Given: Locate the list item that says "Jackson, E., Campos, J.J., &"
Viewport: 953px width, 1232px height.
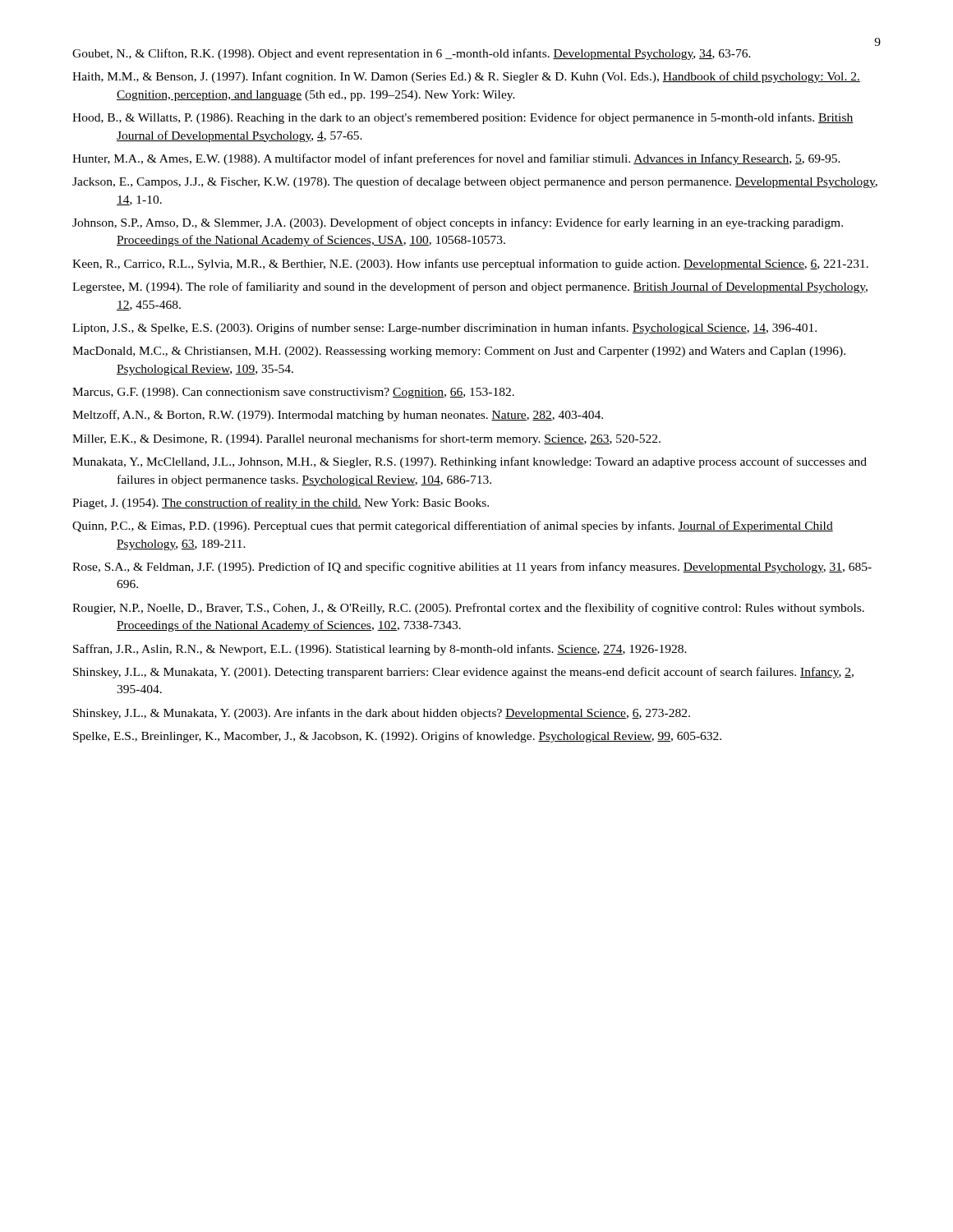Looking at the screenshot, I should point(475,190).
